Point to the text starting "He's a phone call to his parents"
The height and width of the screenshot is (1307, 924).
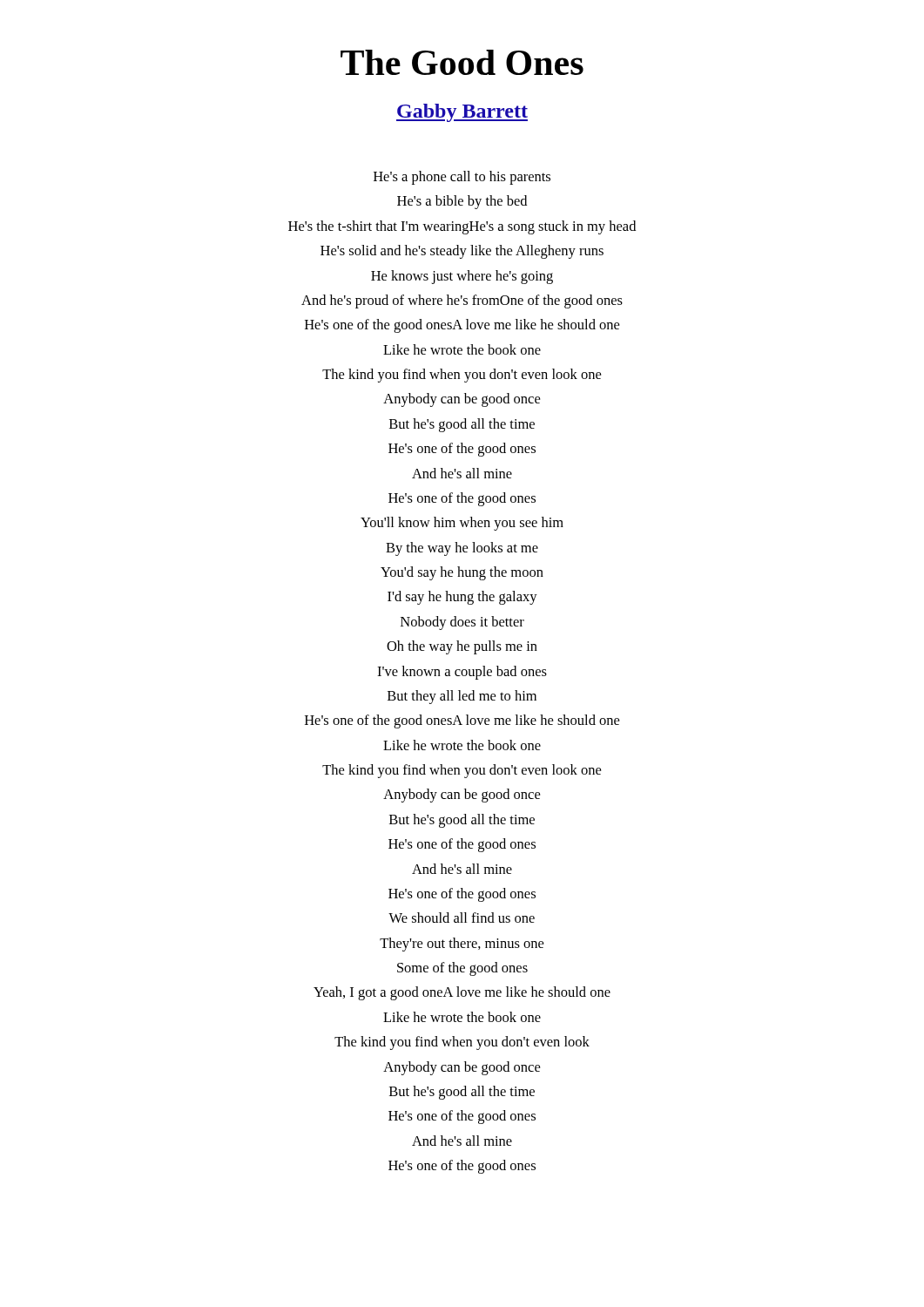[462, 671]
